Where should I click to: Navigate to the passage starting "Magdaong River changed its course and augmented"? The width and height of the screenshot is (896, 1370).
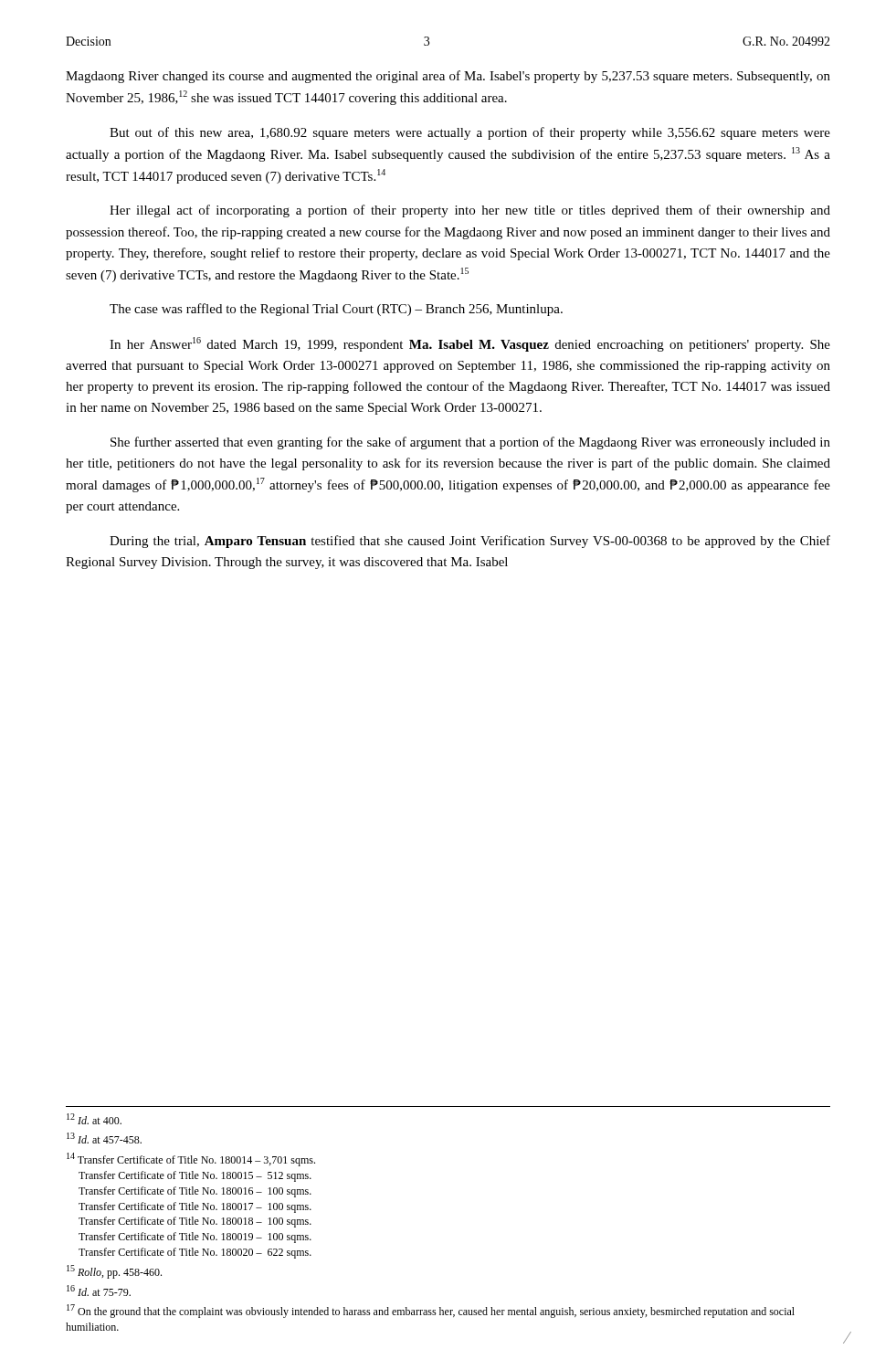tap(448, 87)
